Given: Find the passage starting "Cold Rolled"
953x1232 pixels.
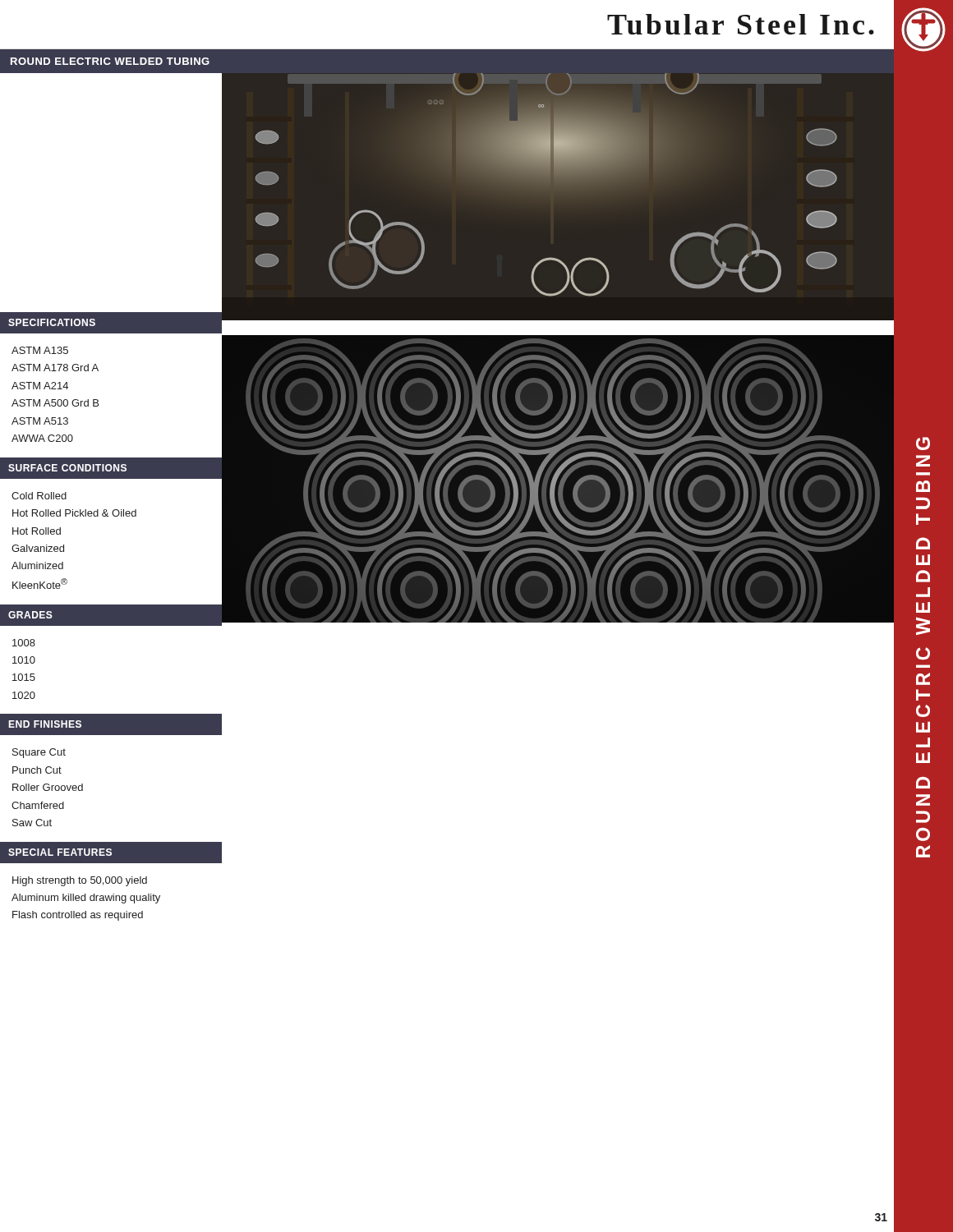Looking at the screenshot, I should (39, 495).
